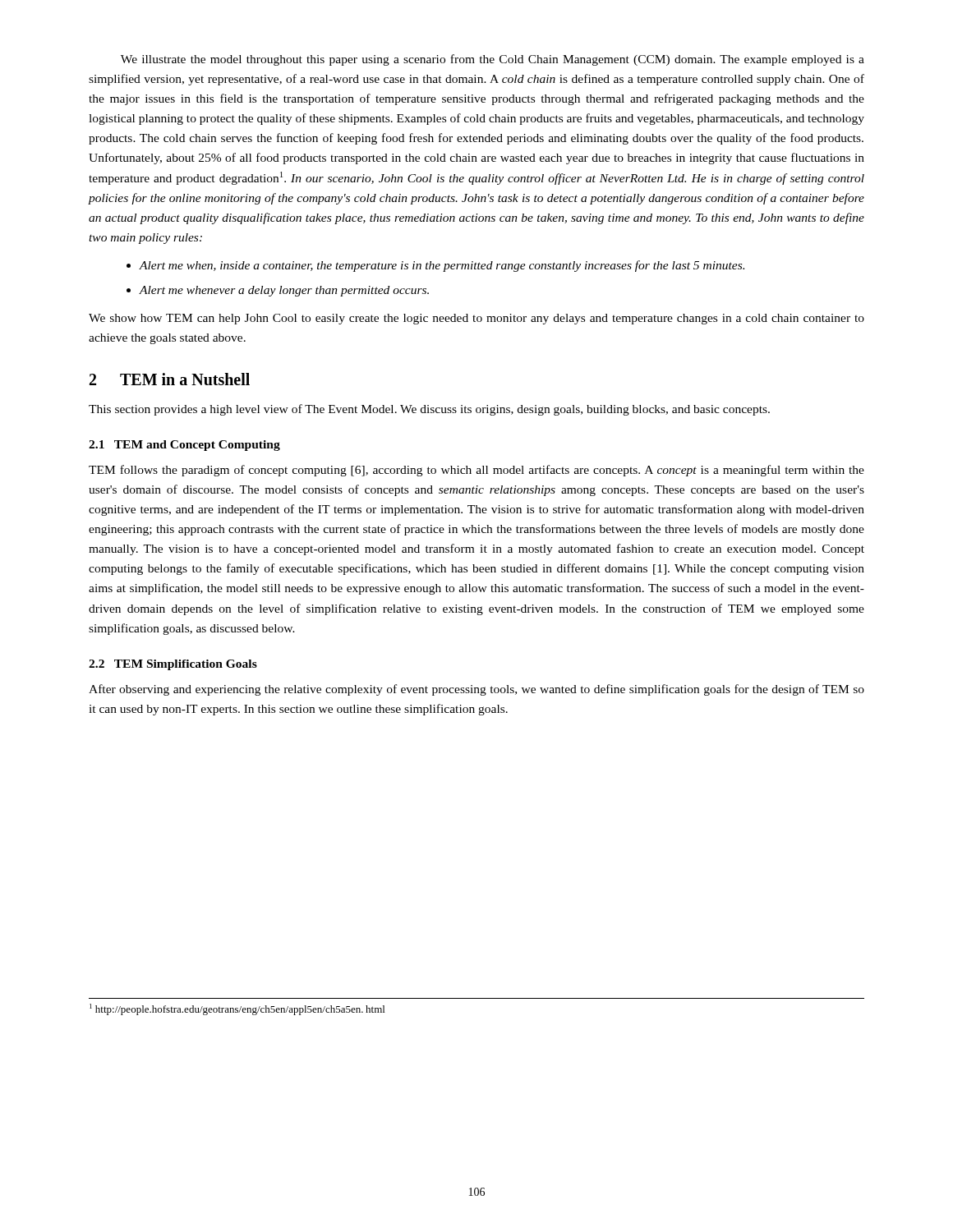
Task: Find the text block containing "After observing and experiencing the relative"
Action: (476, 699)
